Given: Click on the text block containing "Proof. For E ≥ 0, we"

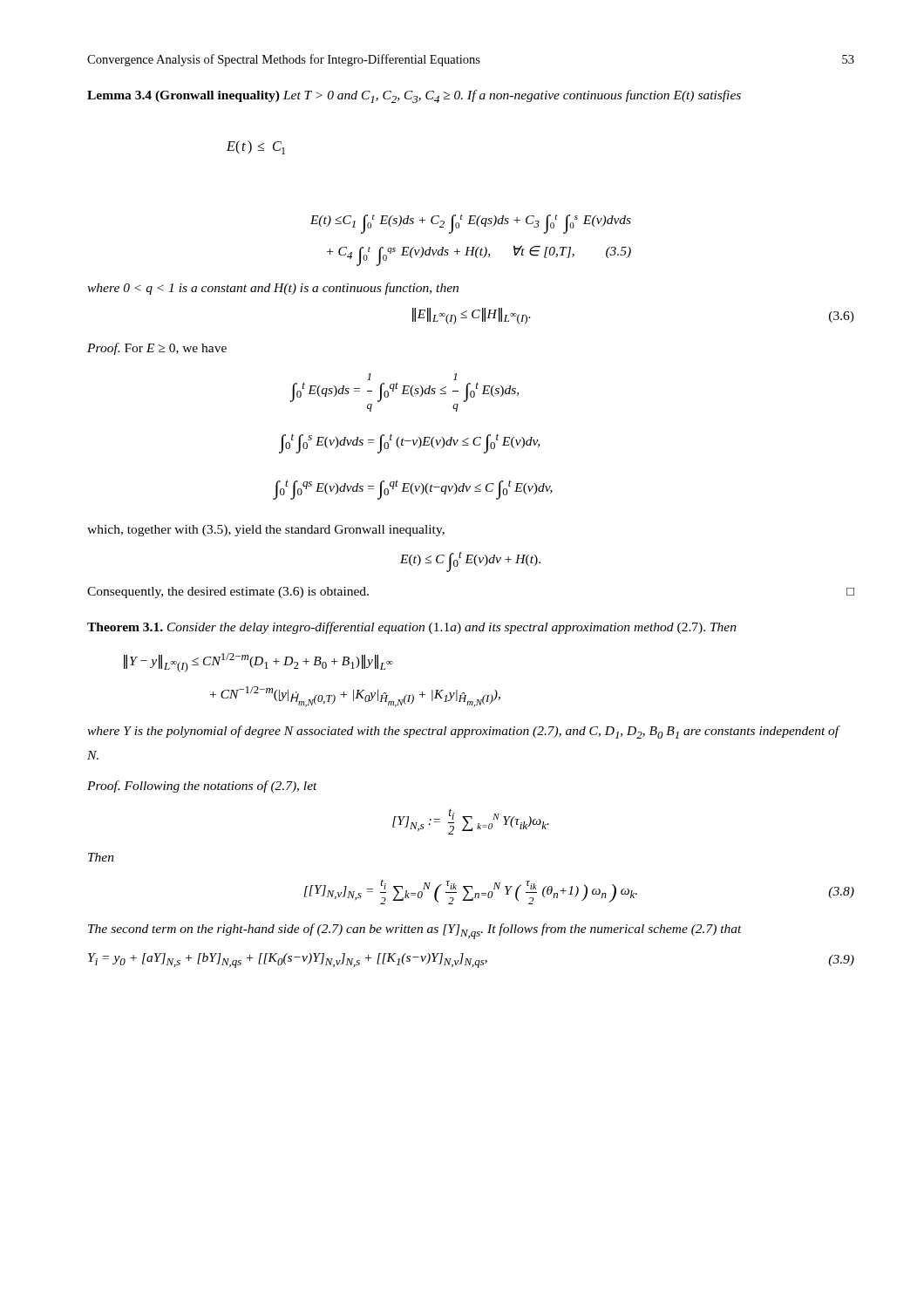Looking at the screenshot, I should point(157,347).
